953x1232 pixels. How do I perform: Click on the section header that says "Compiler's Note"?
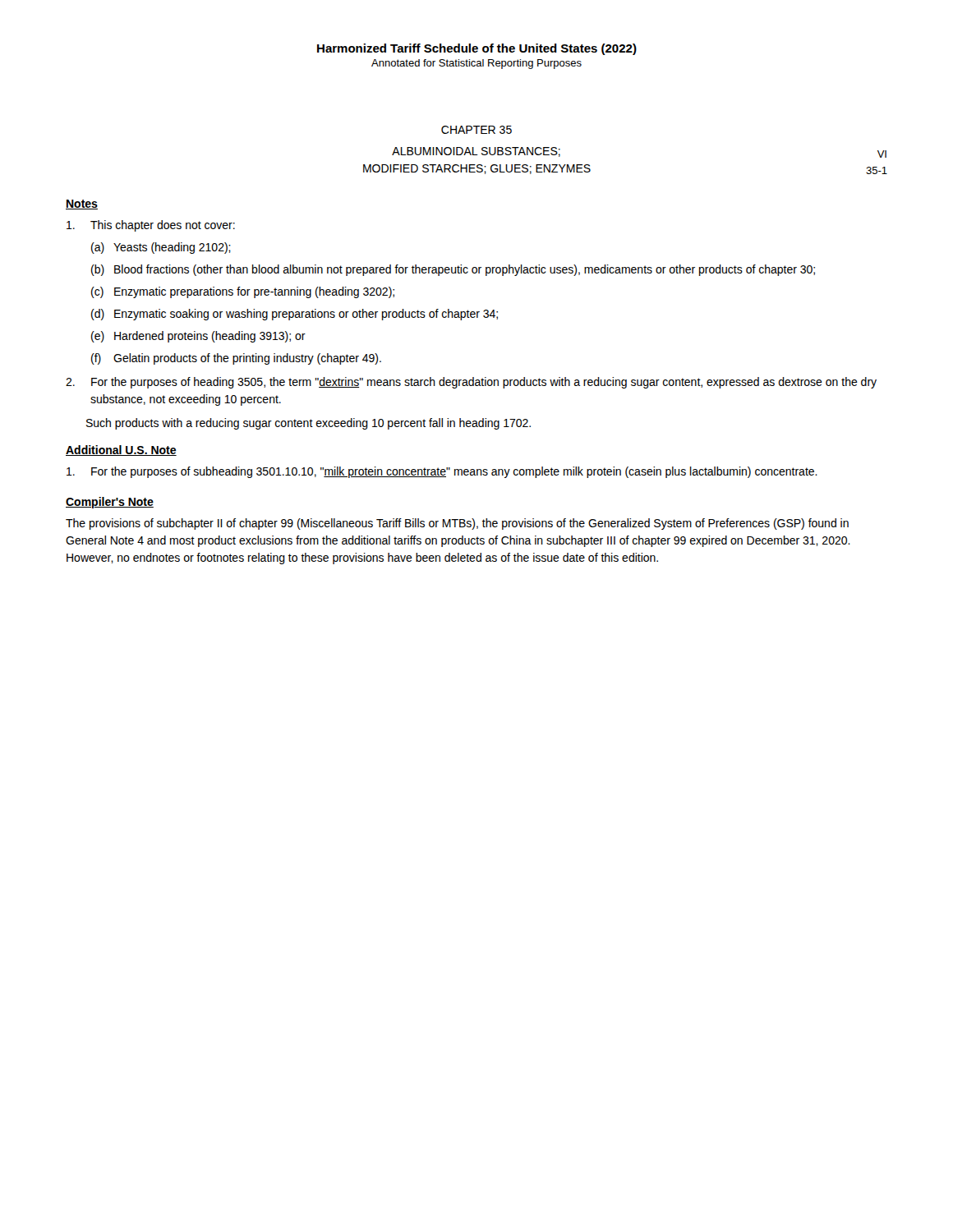[110, 502]
